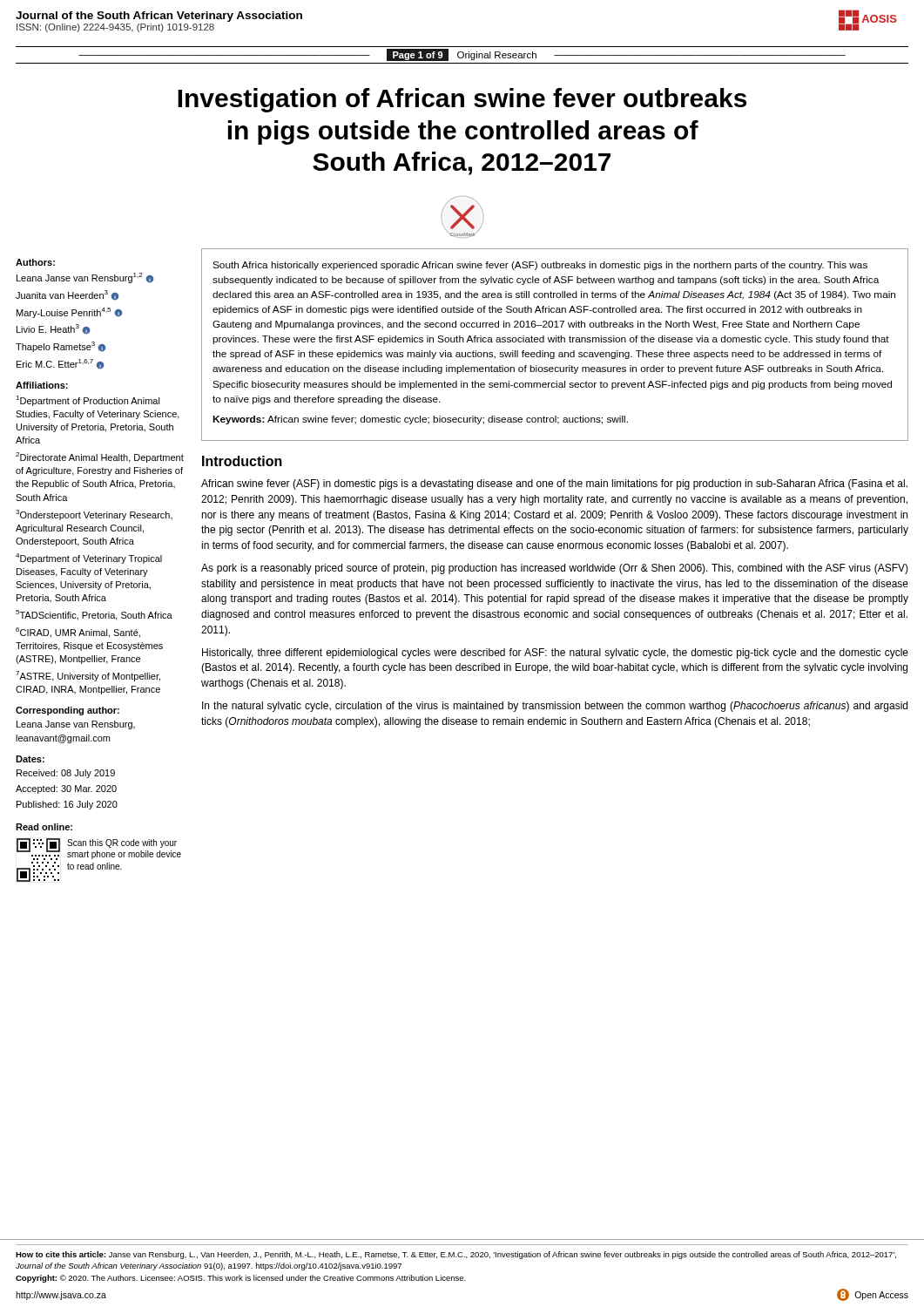Screen dimensions: 1307x924
Task: Click on the title that says "Investigation of African swine fever outbreaksin"
Action: click(462, 131)
